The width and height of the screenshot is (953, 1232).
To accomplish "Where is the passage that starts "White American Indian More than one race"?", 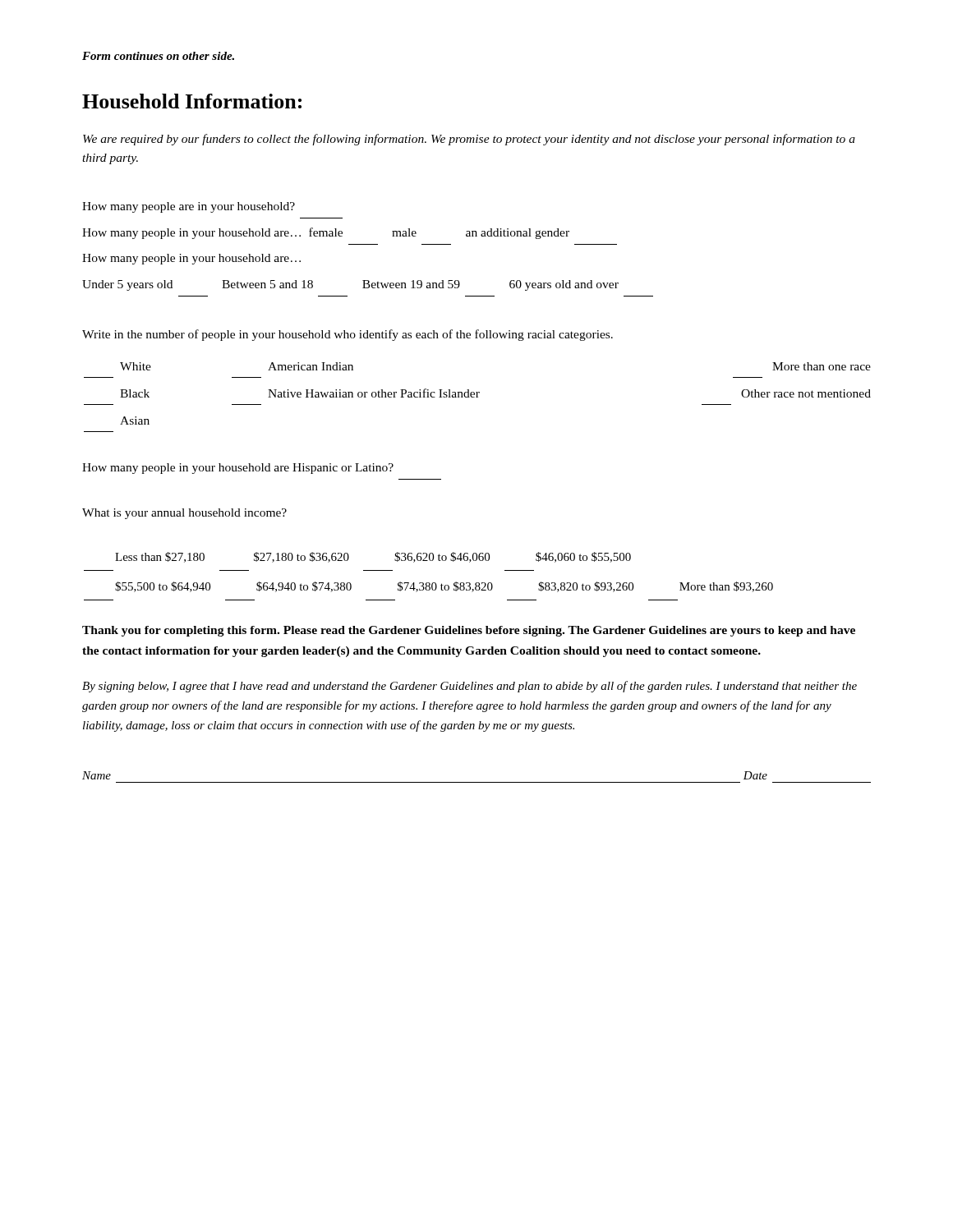I will point(476,393).
